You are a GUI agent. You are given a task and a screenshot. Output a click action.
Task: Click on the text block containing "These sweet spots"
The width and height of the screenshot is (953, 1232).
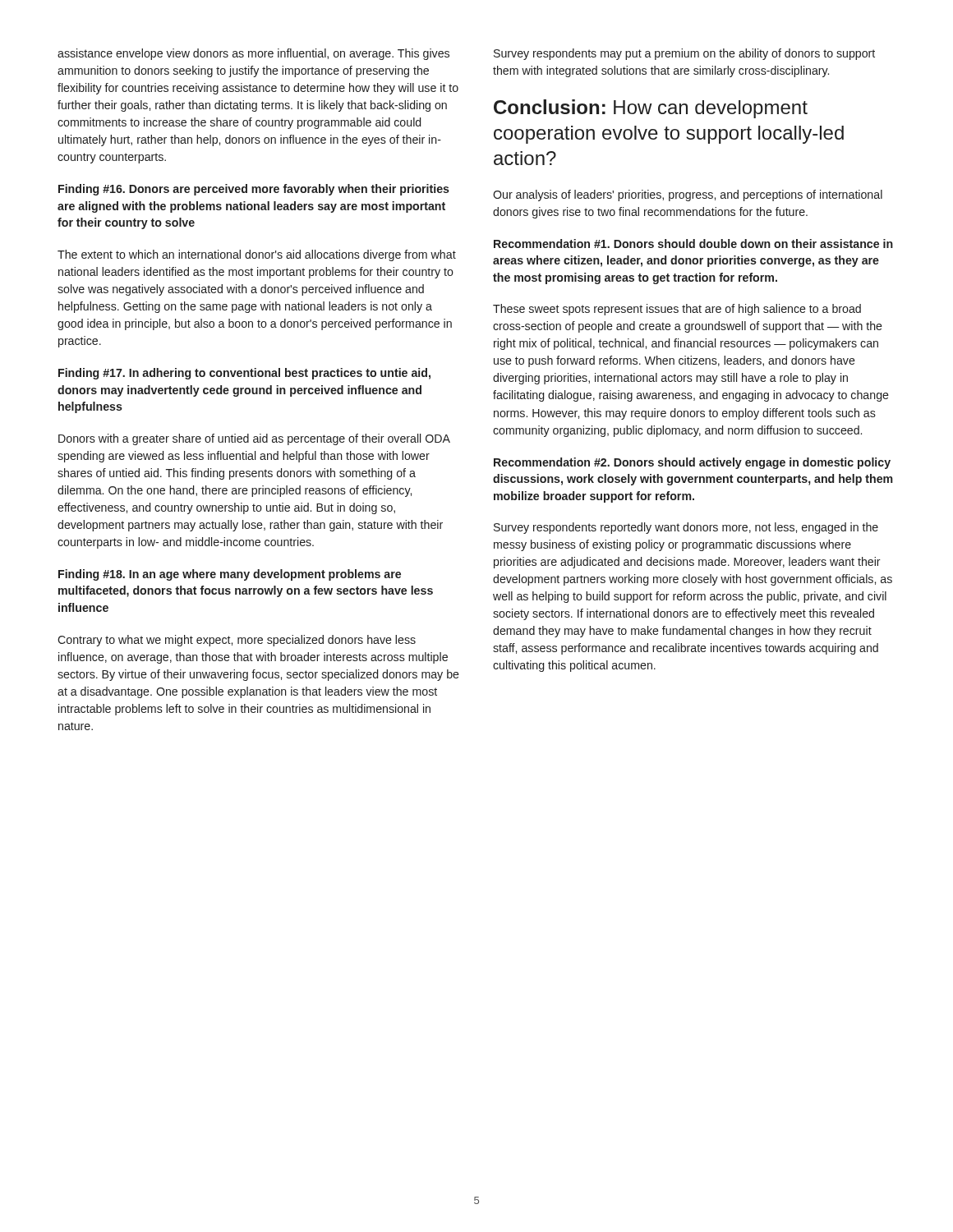click(x=694, y=370)
